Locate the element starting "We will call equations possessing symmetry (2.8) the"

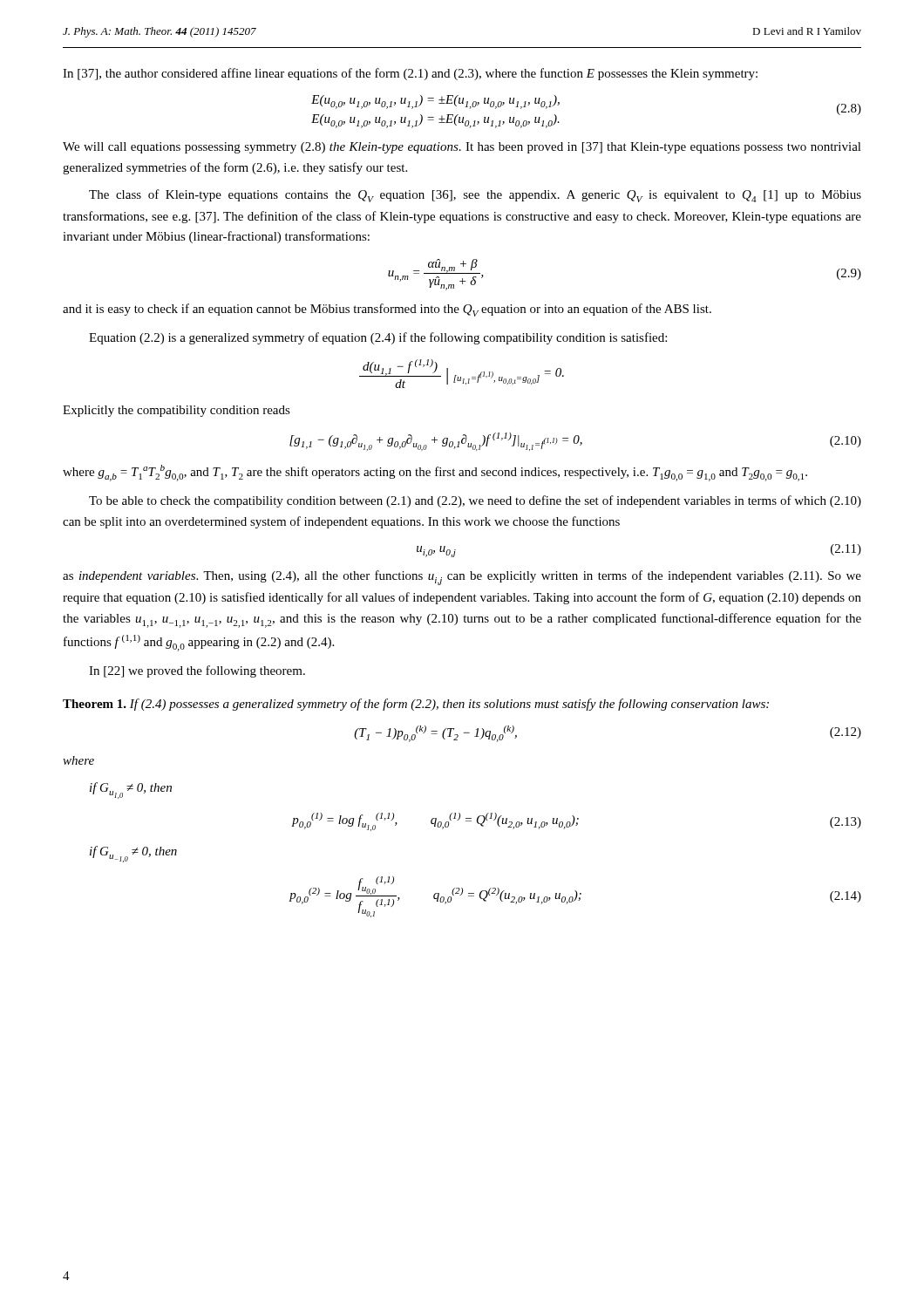click(462, 192)
